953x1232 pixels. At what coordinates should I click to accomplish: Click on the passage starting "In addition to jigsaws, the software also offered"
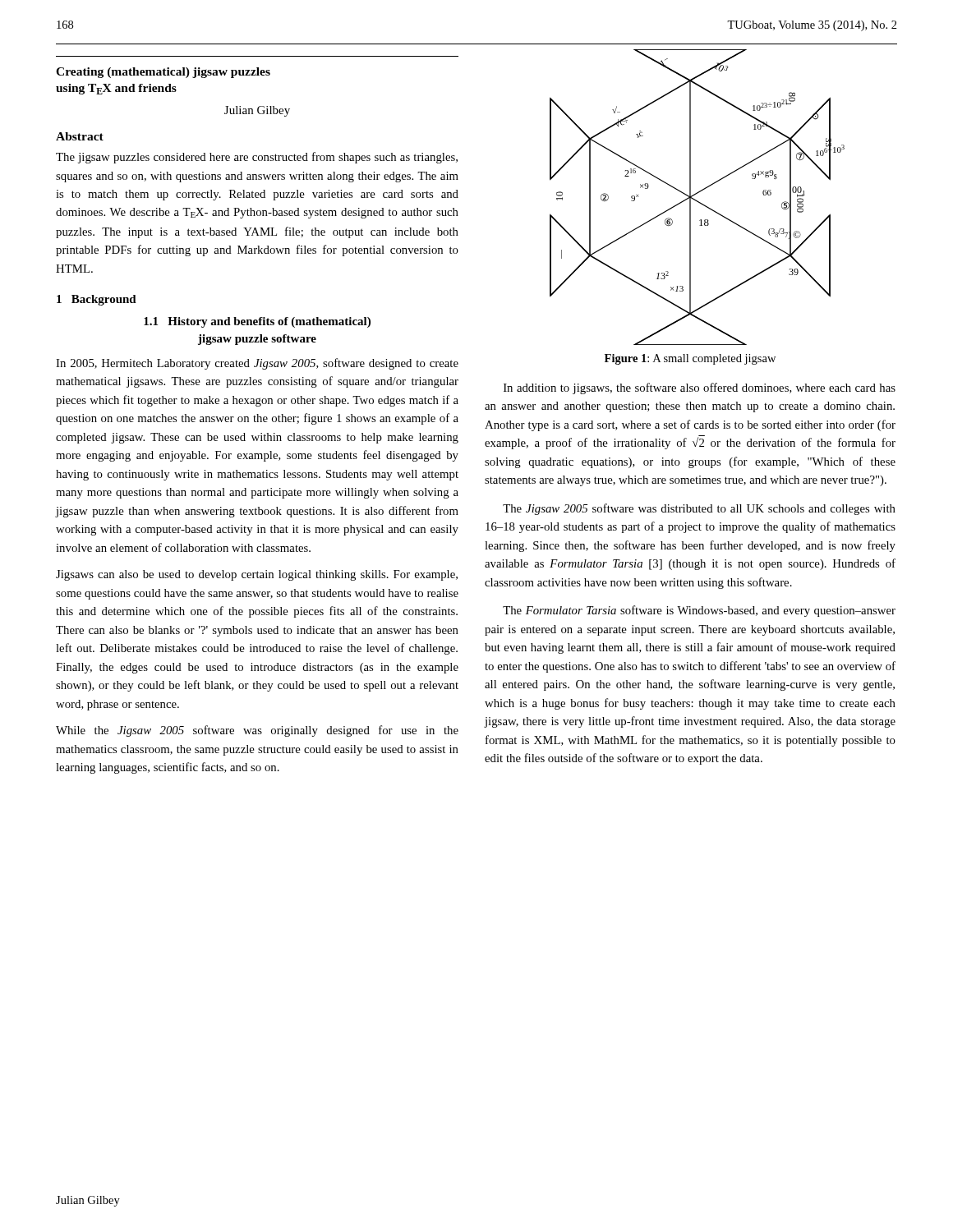[x=690, y=434]
